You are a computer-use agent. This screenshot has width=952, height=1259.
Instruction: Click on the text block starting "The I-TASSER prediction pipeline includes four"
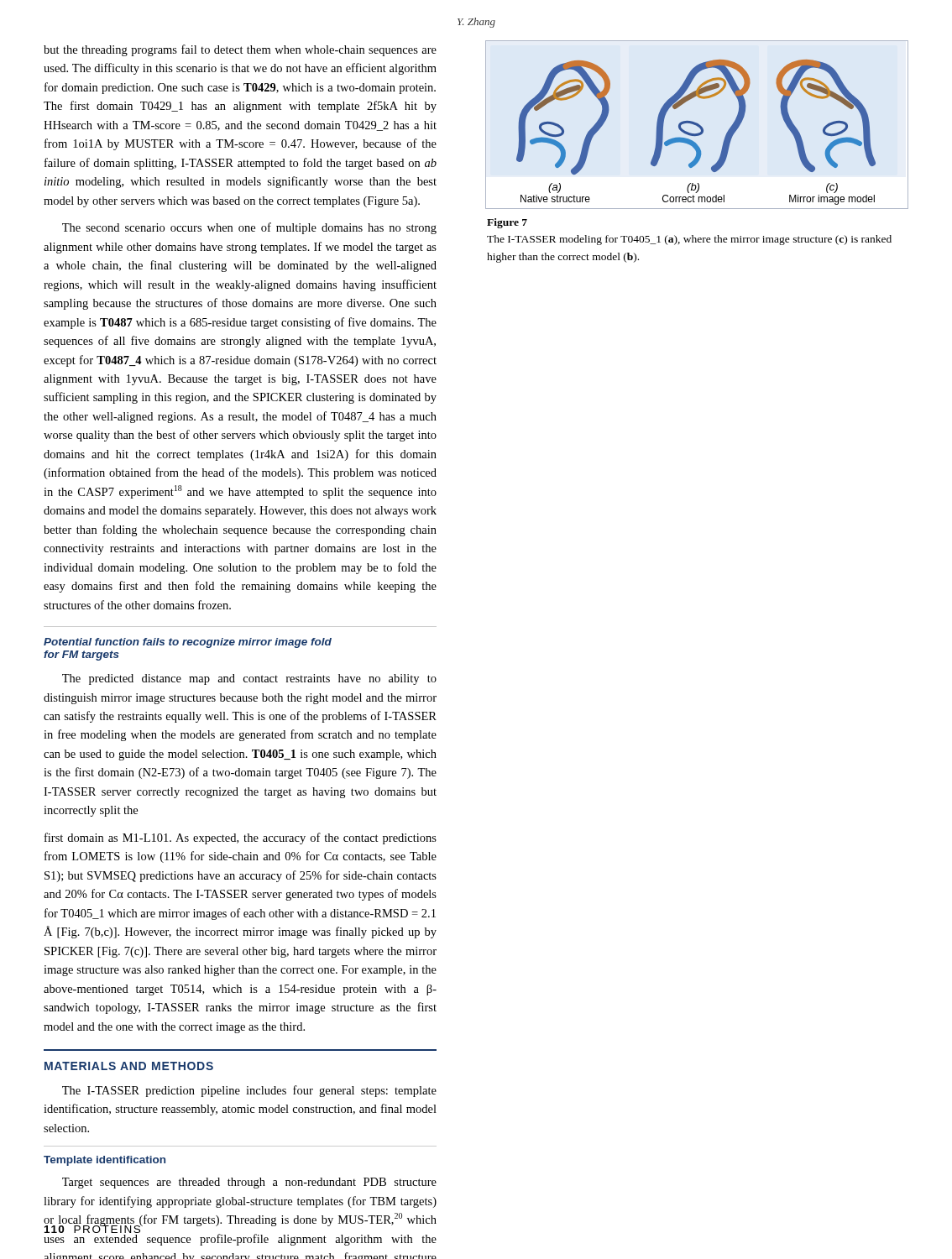click(x=240, y=1109)
